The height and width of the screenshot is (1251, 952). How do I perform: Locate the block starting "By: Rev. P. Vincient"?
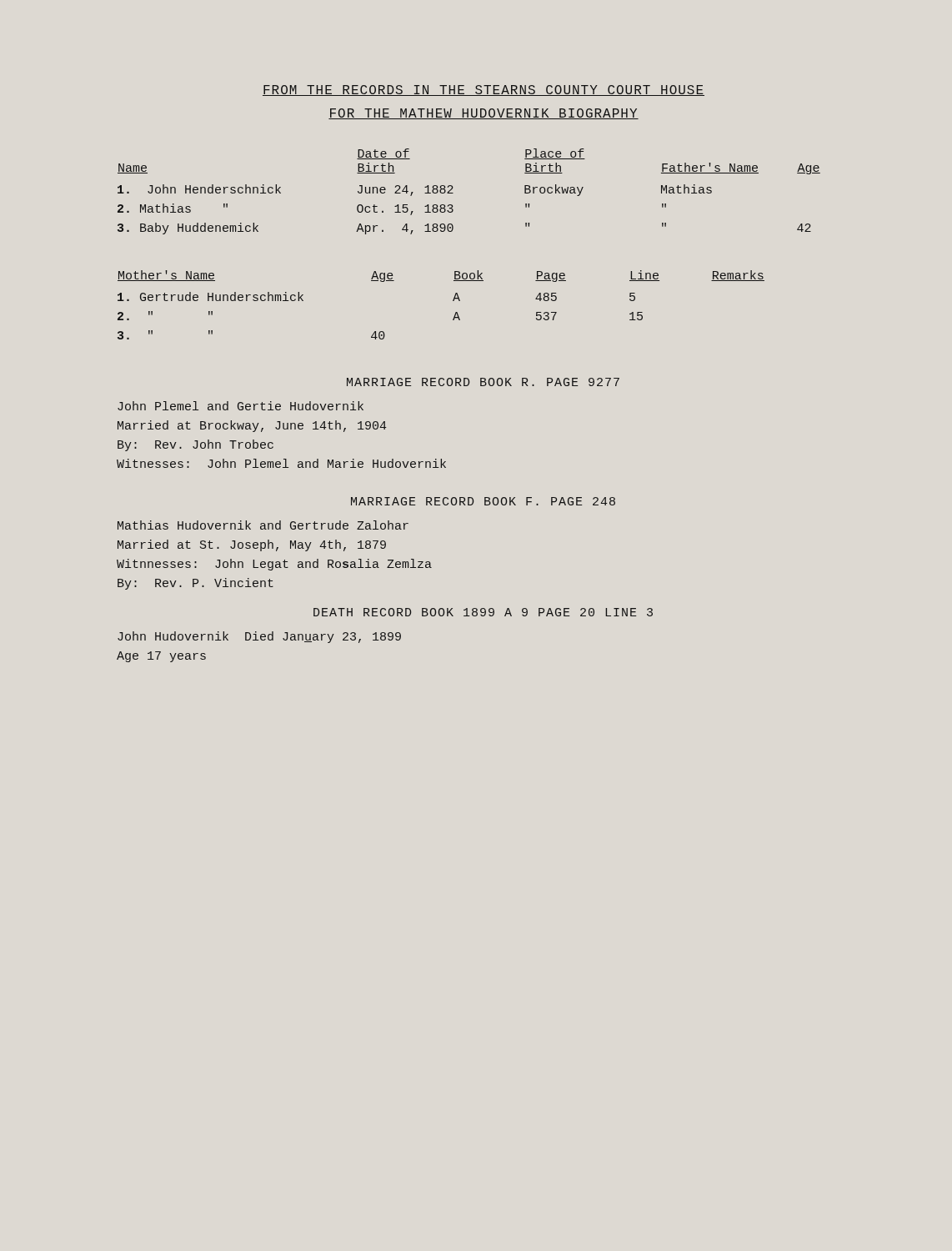tap(195, 584)
